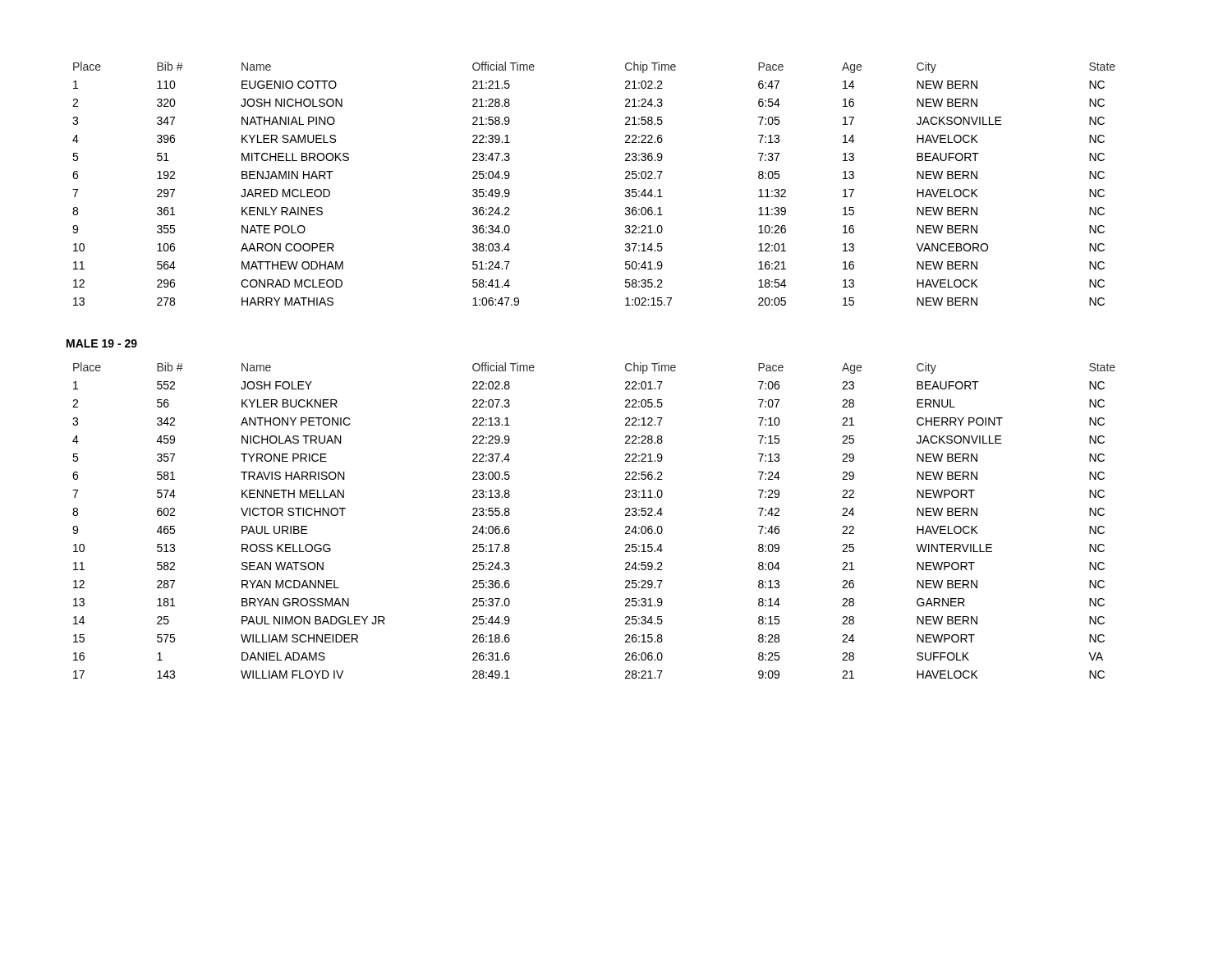The image size is (1232, 953).
Task: Find the block starting "MALE 19 - 29"
Action: tap(101, 343)
